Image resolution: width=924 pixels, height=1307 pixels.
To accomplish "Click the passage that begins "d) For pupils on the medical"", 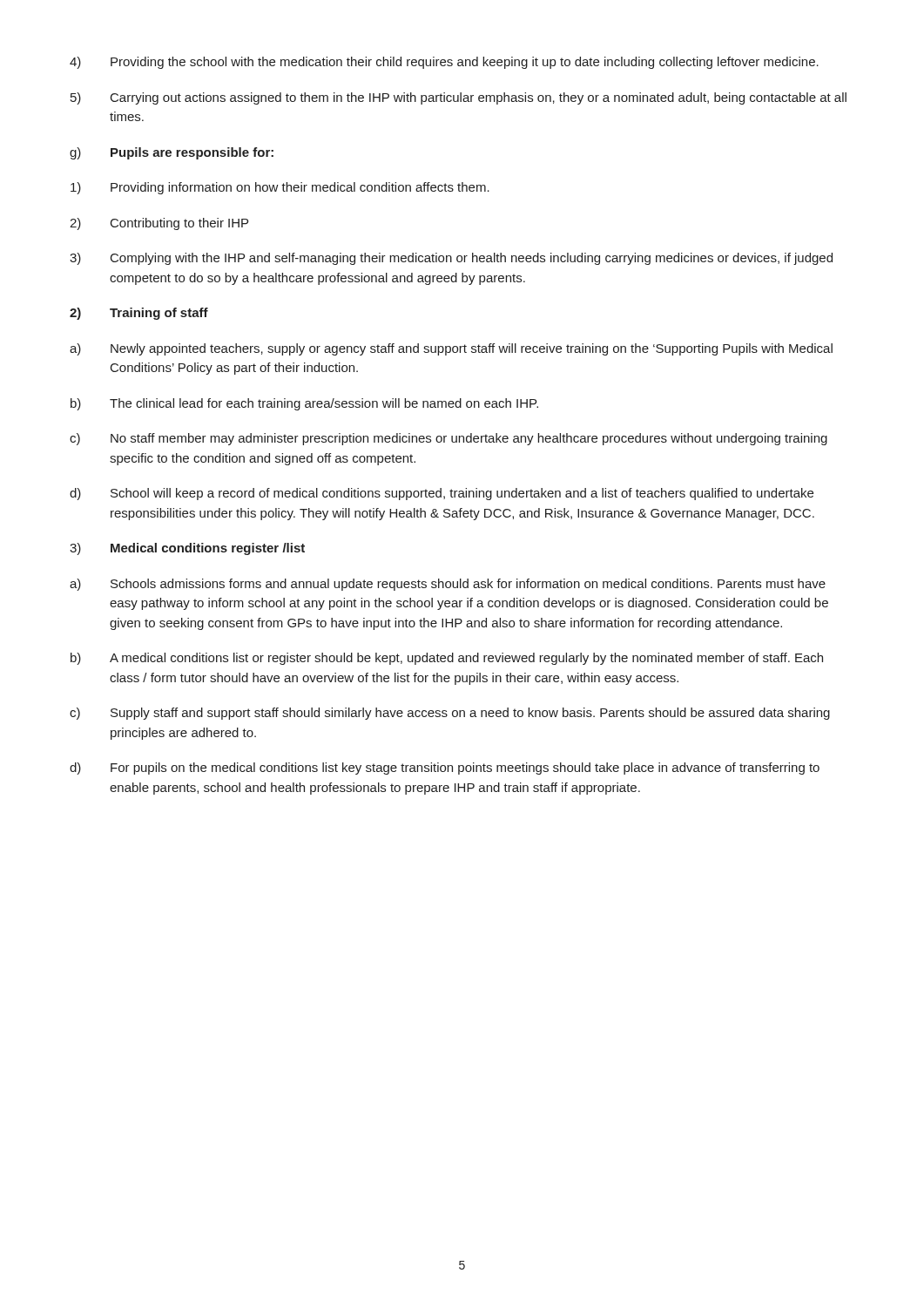I will pyautogui.click(x=462, y=778).
